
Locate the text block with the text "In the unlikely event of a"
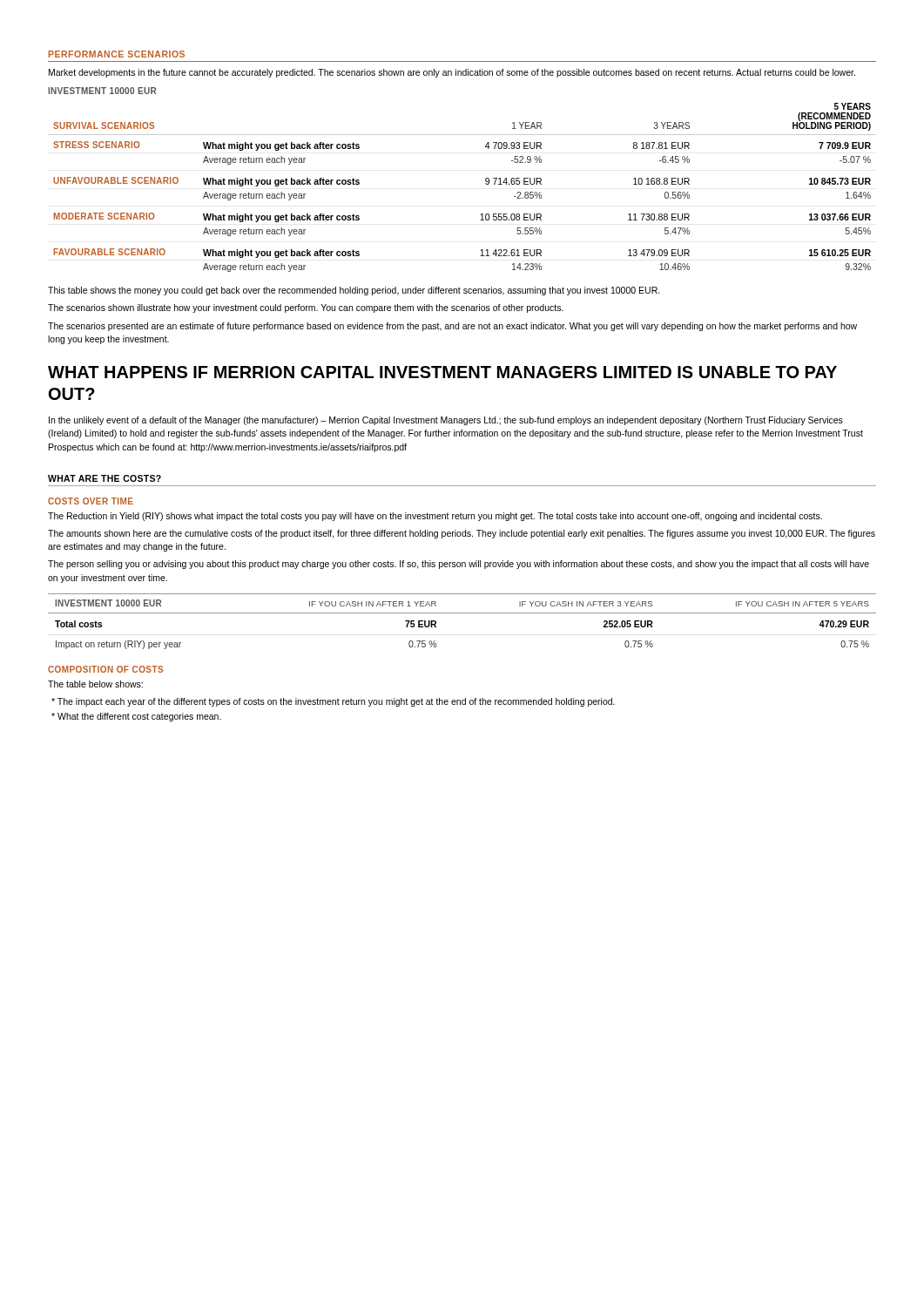(x=455, y=433)
